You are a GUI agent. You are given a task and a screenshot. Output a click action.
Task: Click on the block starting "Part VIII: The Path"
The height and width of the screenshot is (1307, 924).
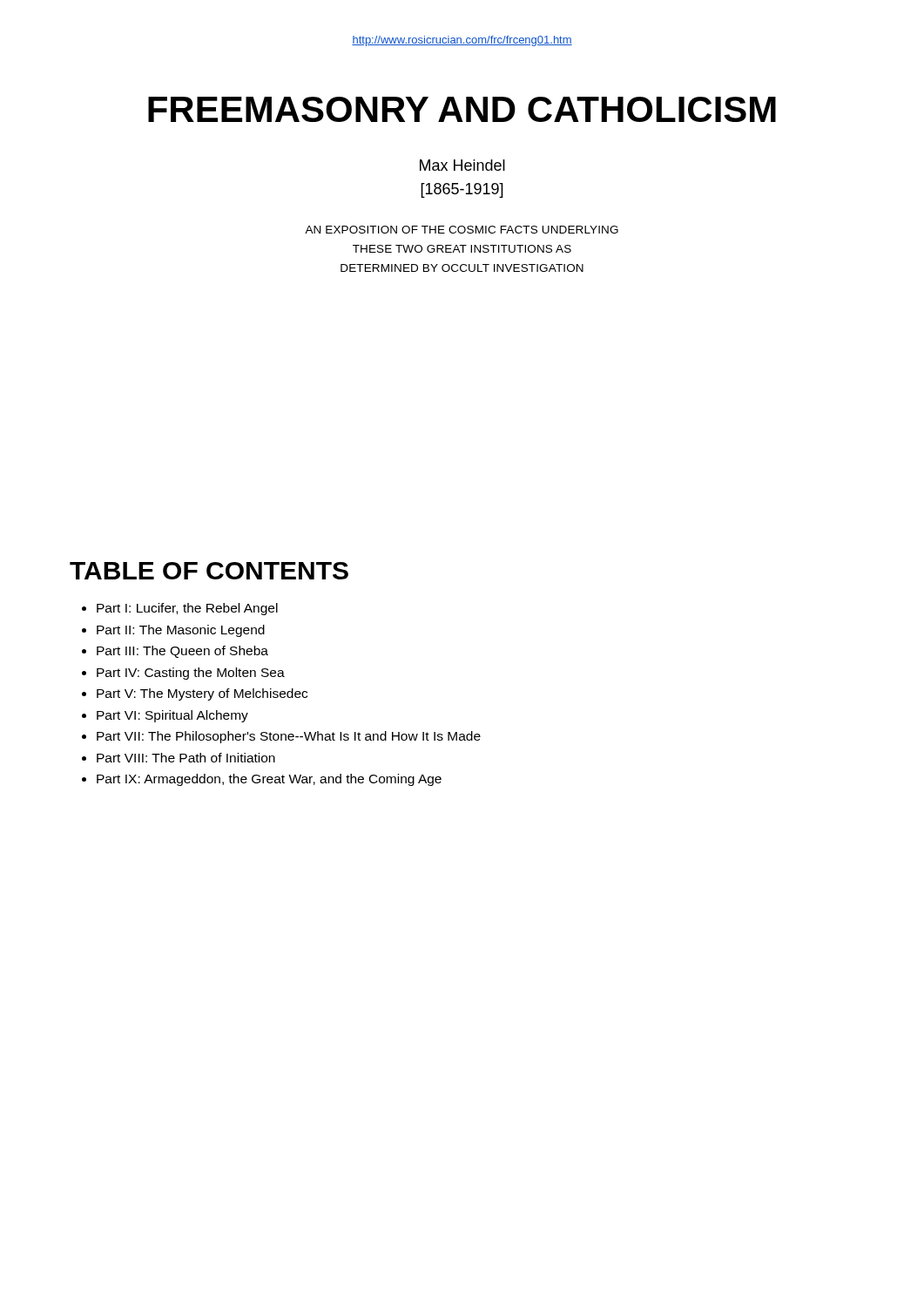[x=186, y=758]
